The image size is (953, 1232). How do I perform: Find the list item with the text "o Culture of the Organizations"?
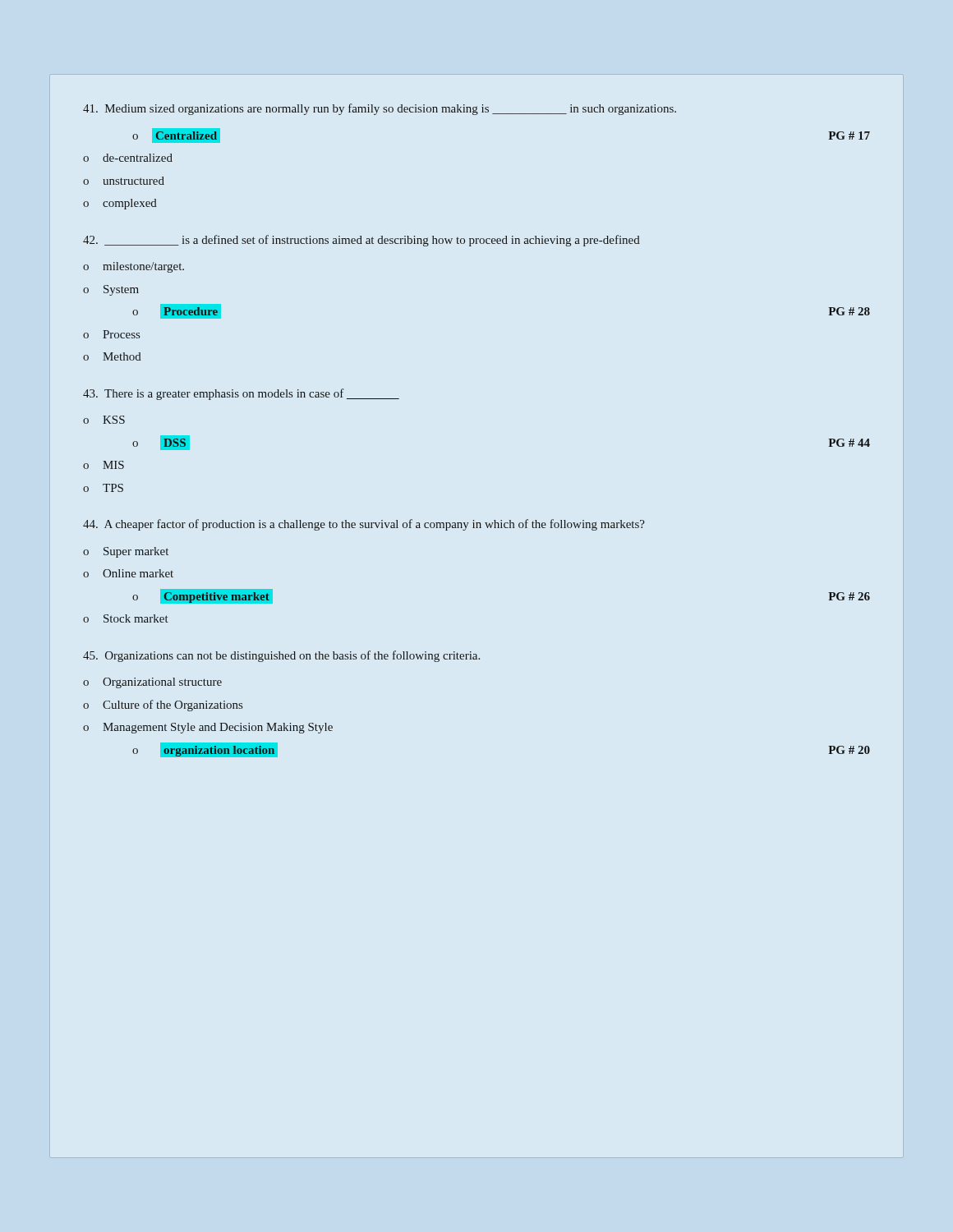(163, 704)
